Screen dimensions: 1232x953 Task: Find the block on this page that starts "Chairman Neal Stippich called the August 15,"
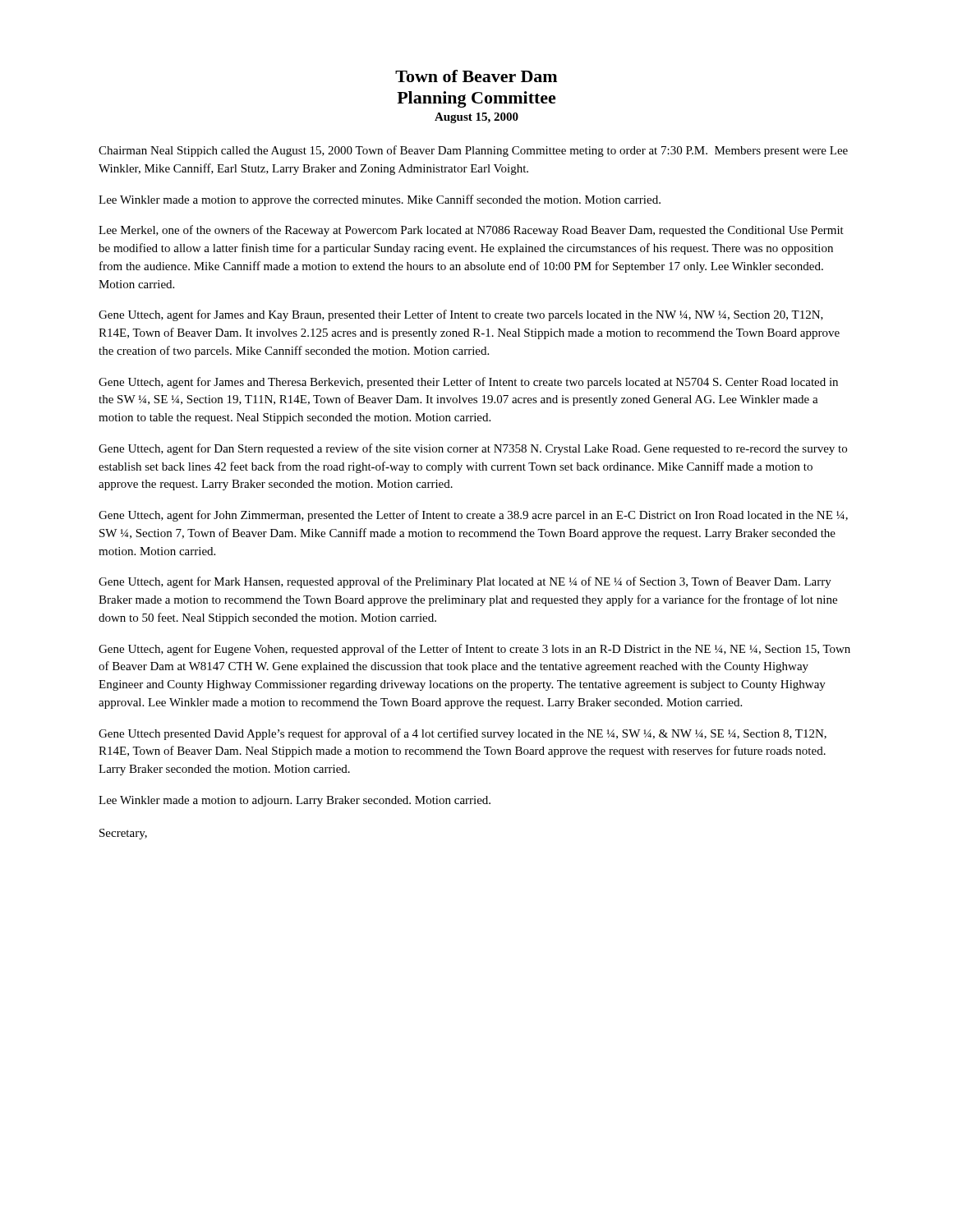coord(473,159)
